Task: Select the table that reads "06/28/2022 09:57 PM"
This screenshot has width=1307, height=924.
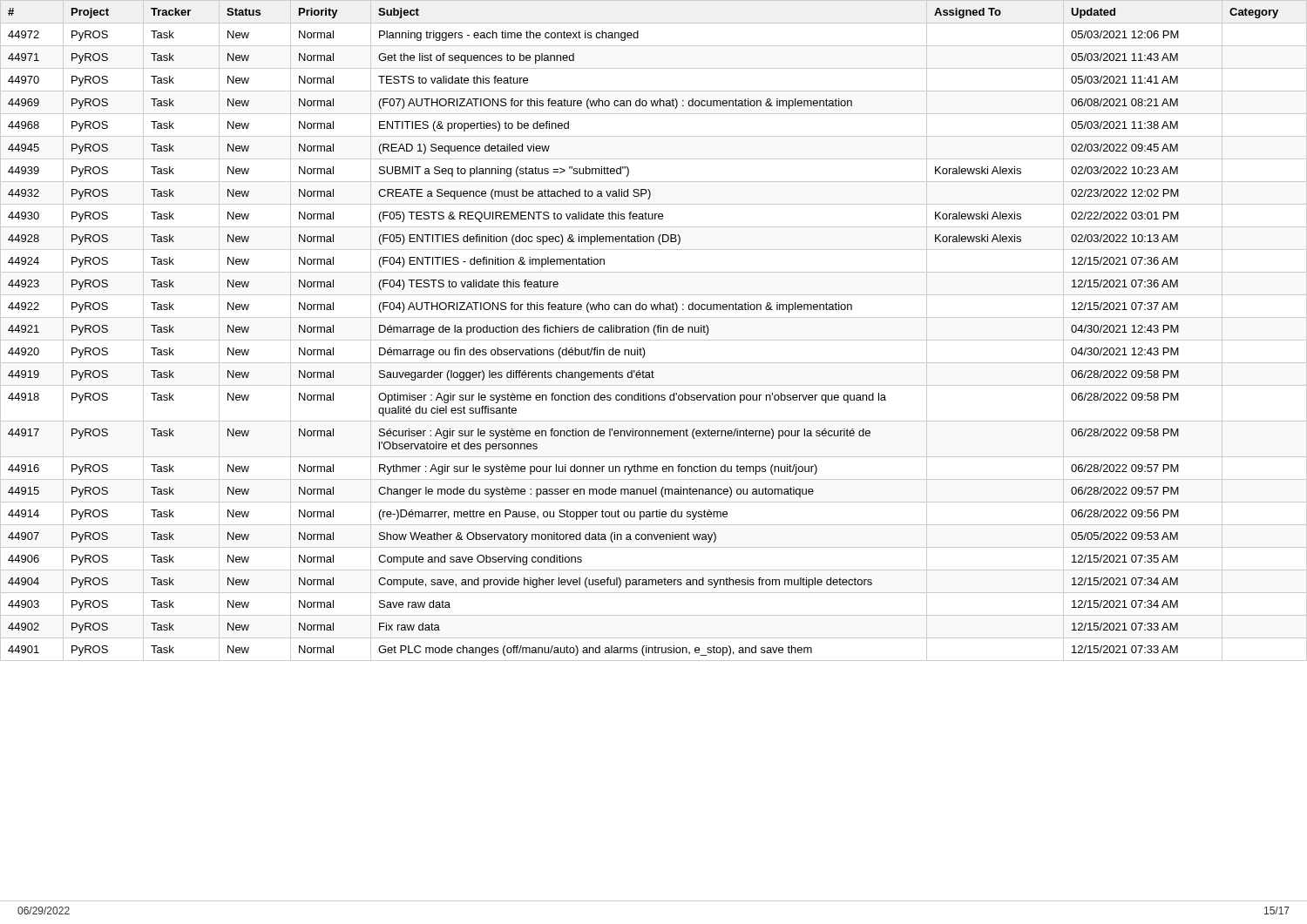Action: click(654, 449)
